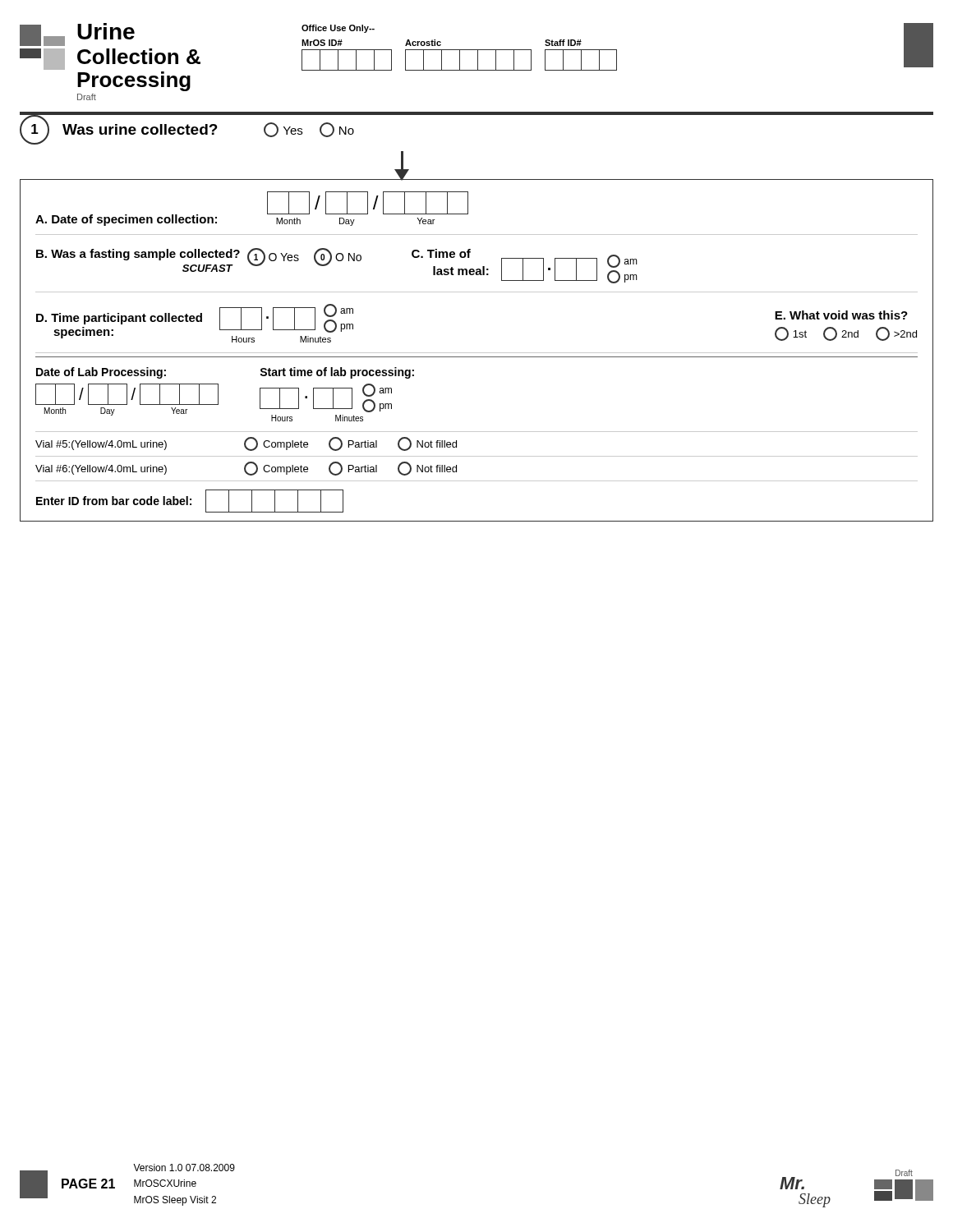Find the table that mentions "A. Date of"

tap(476, 350)
